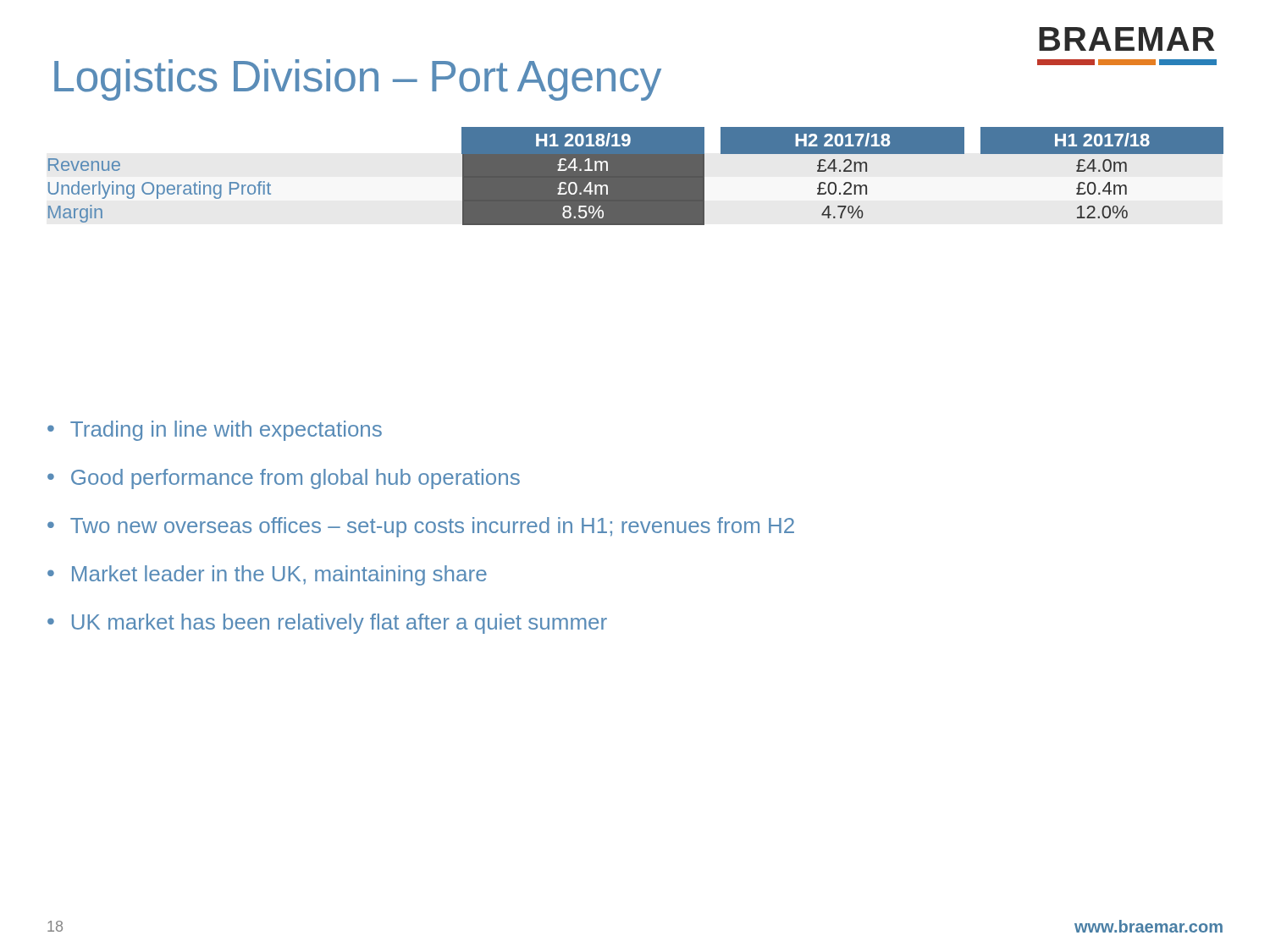Select the element starting "• Trading in"
This screenshot has width=1270, height=952.
(x=215, y=430)
